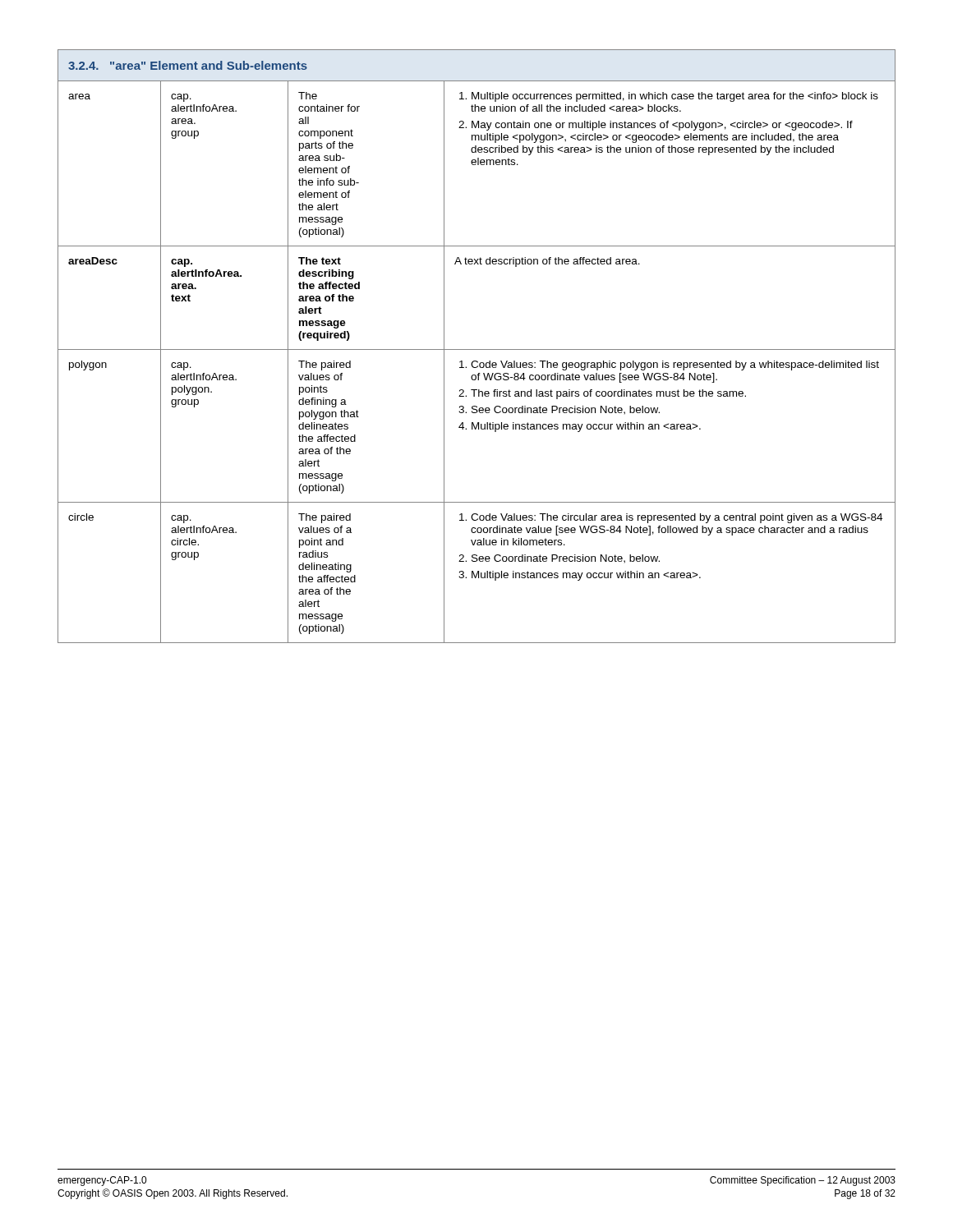Locate the table with the text "The container for all"
The height and width of the screenshot is (1232, 953).
pos(476,346)
